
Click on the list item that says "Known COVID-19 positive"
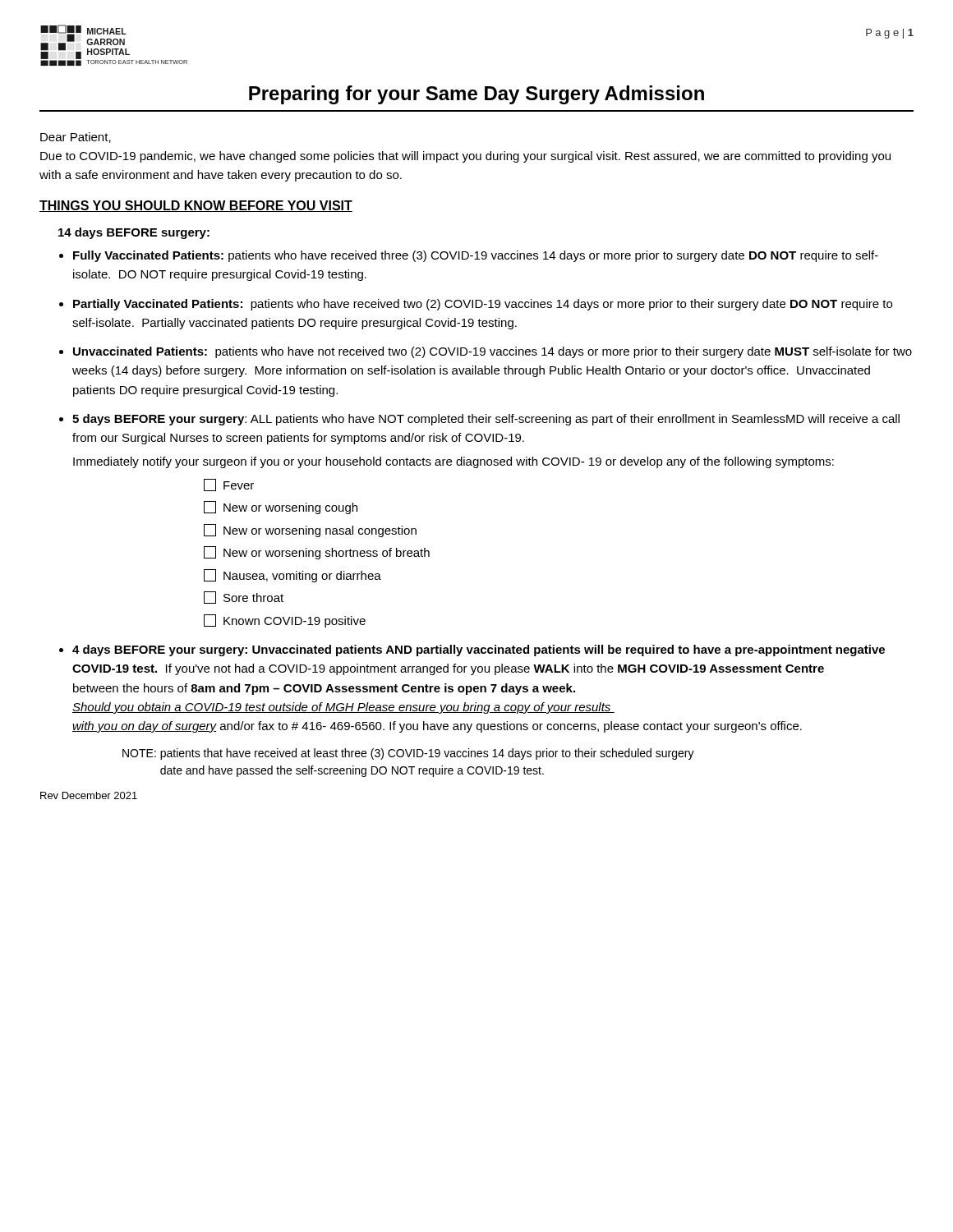(x=285, y=620)
